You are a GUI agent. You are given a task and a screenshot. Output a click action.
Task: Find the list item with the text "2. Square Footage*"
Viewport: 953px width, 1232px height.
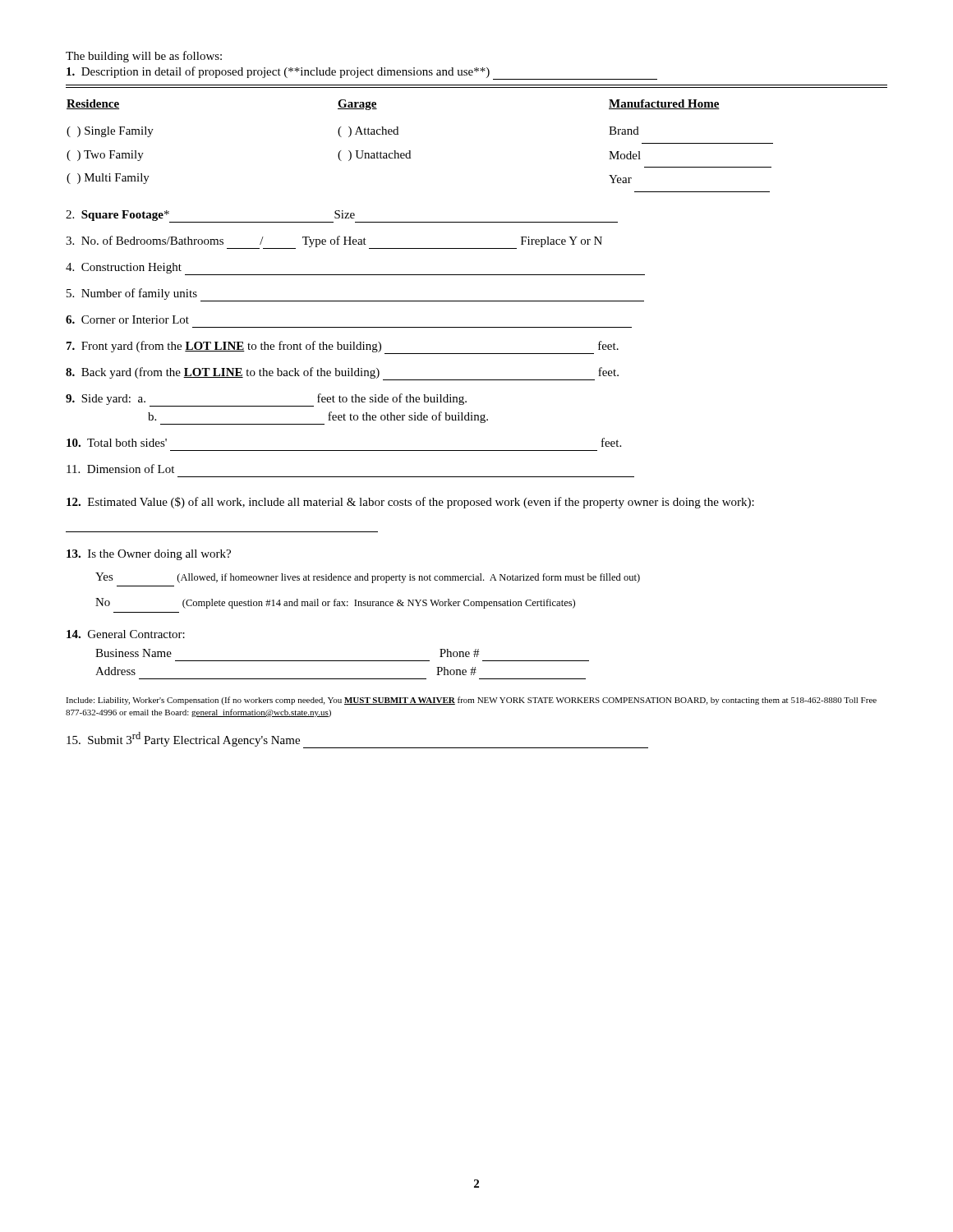(x=342, y=215)
